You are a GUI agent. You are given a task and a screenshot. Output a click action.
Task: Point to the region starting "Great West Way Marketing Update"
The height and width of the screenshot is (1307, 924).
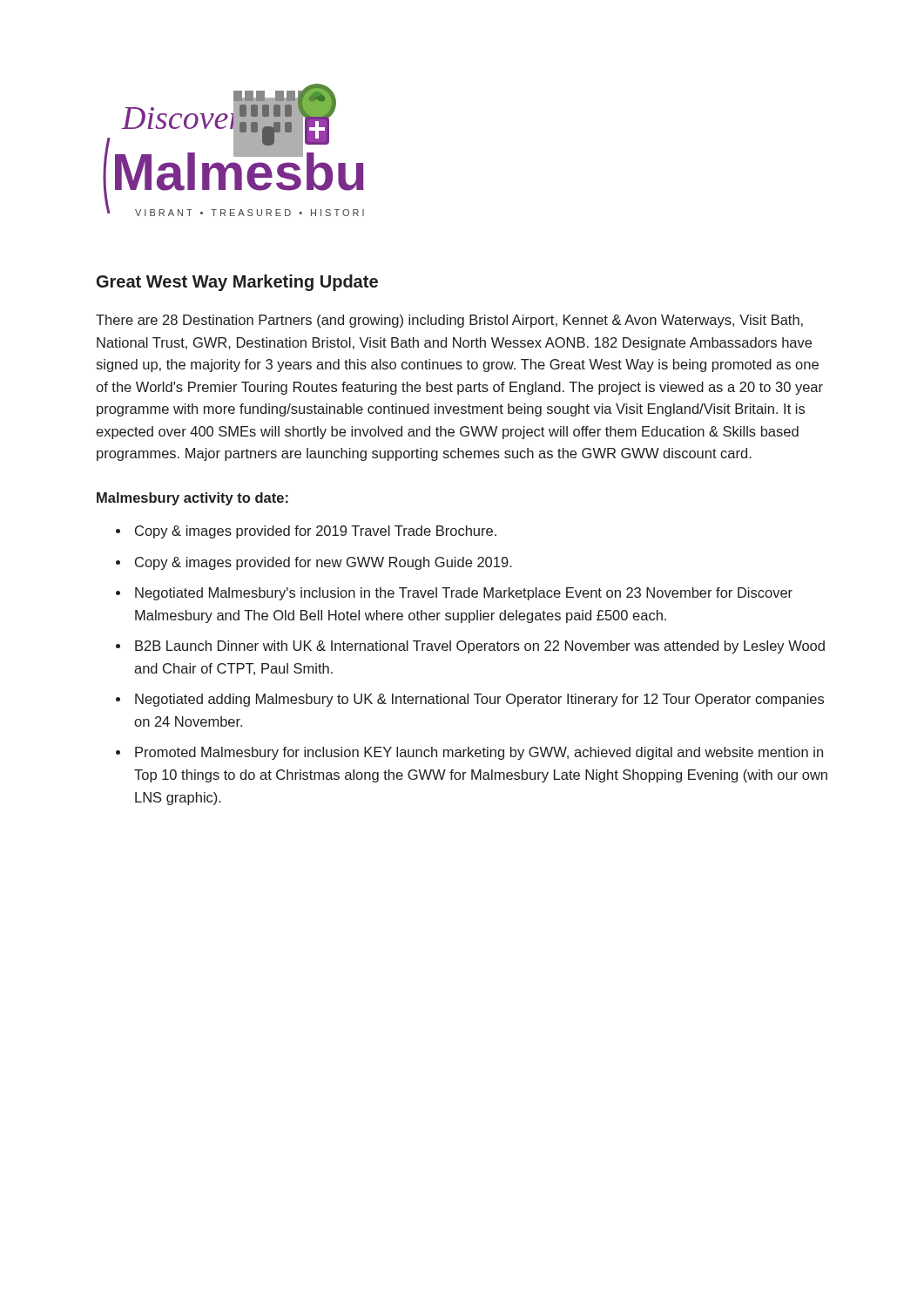click(237, 281)
